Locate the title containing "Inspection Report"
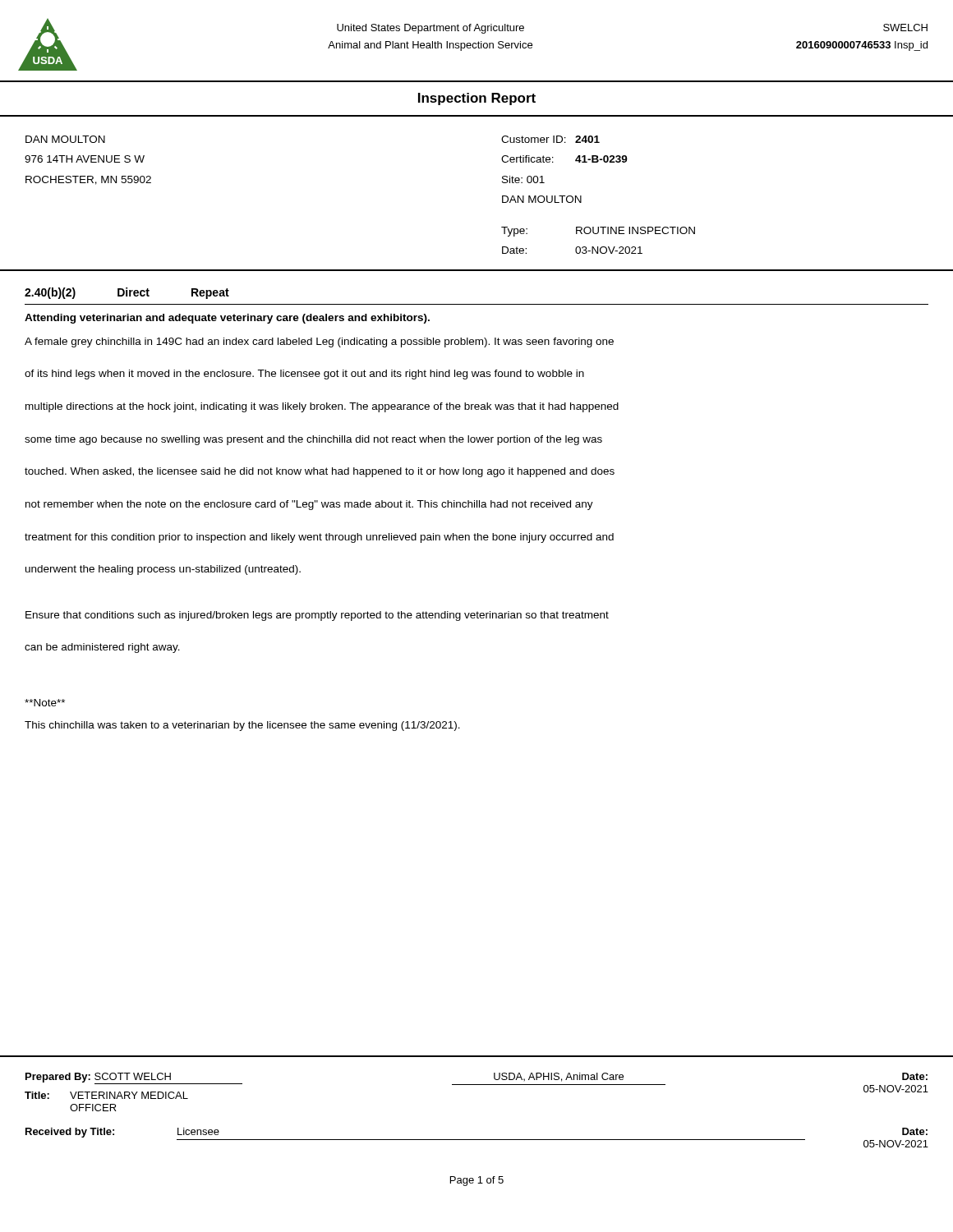 476,98
